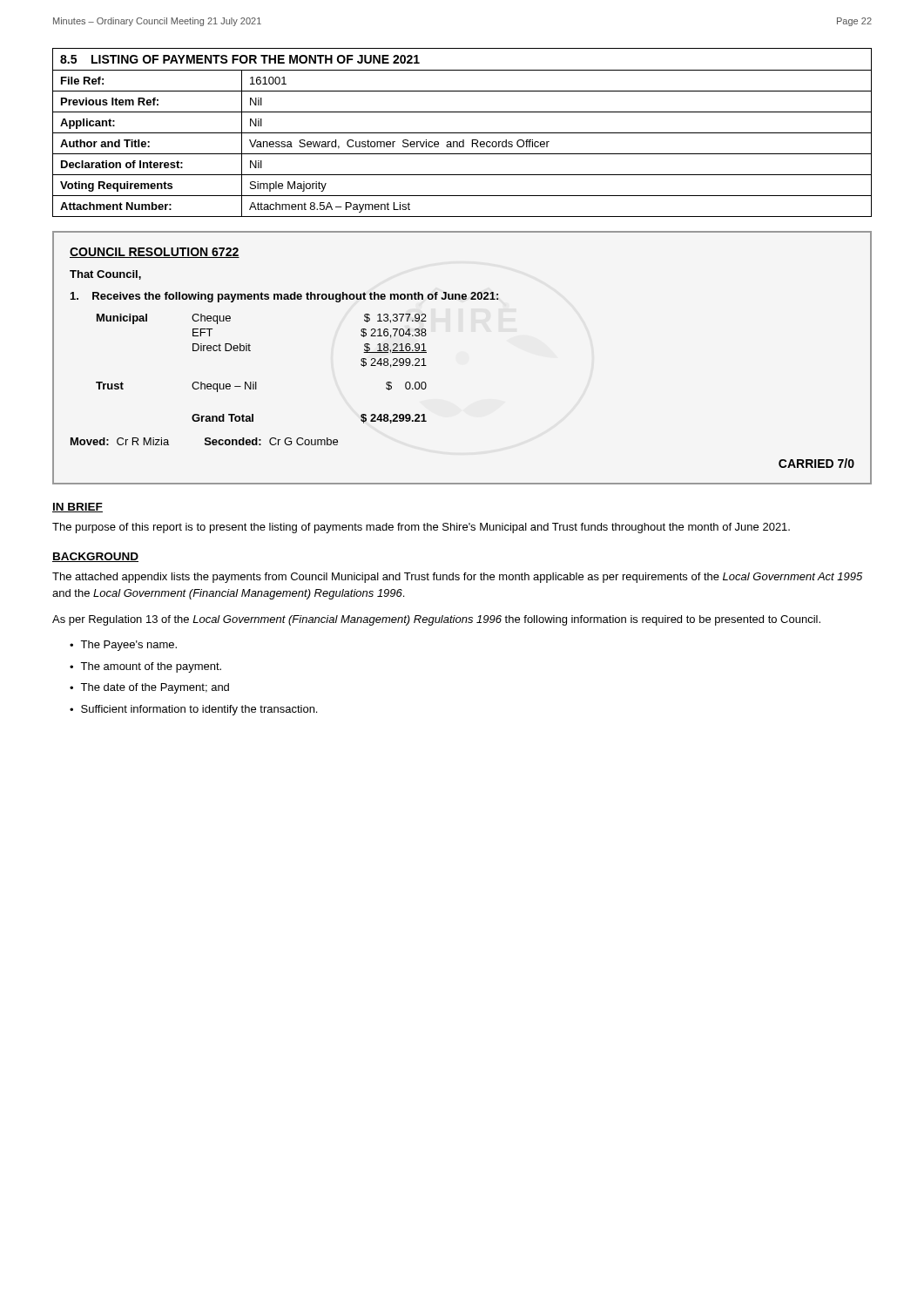This screenshot has width=924, height=1307.
Task: Select the list item with the text "• The date of the Payment;"
Action: click(x=150, y=688)
